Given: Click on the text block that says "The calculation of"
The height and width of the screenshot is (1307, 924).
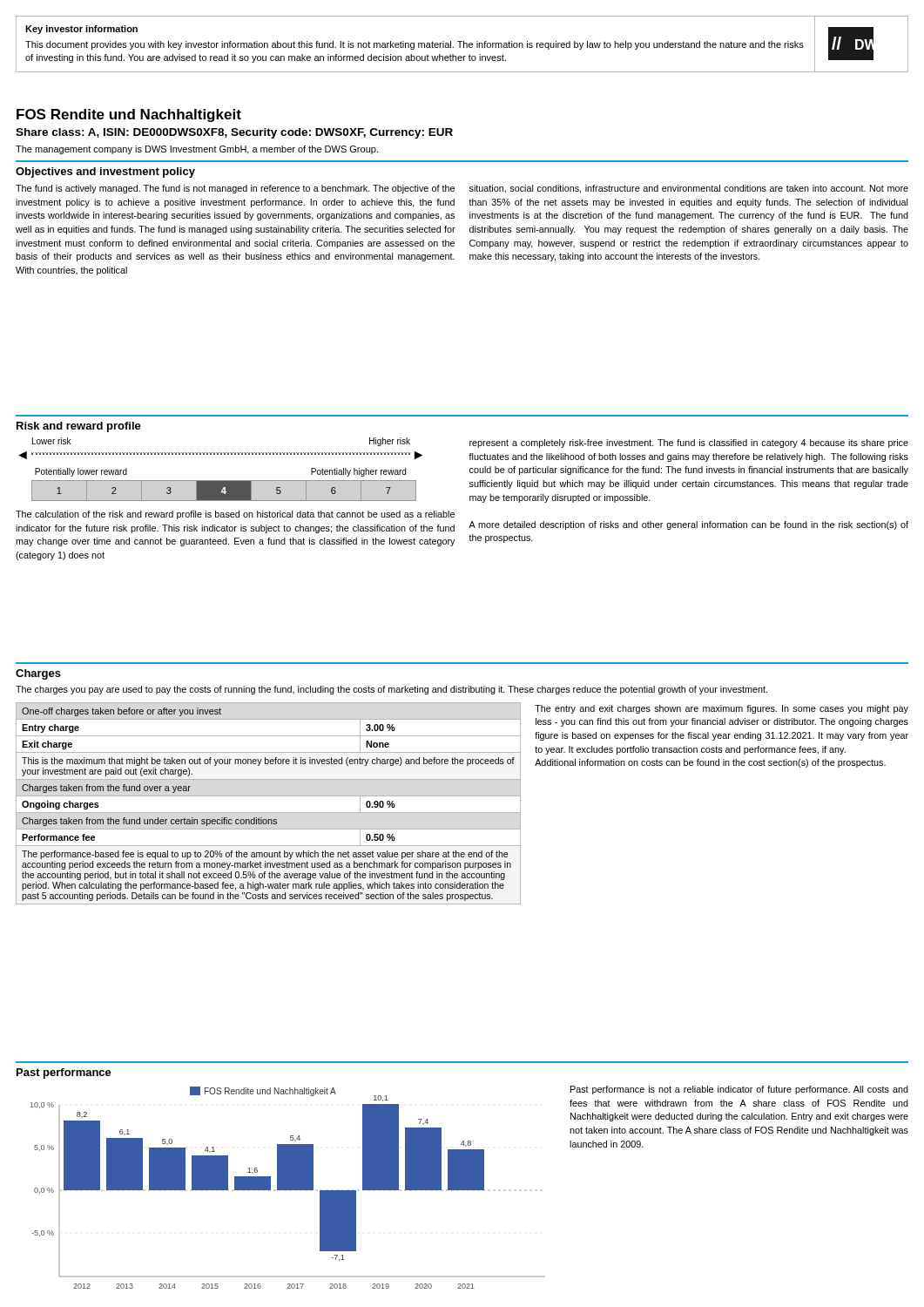Looking at the screenshot, I should (235, 534).
